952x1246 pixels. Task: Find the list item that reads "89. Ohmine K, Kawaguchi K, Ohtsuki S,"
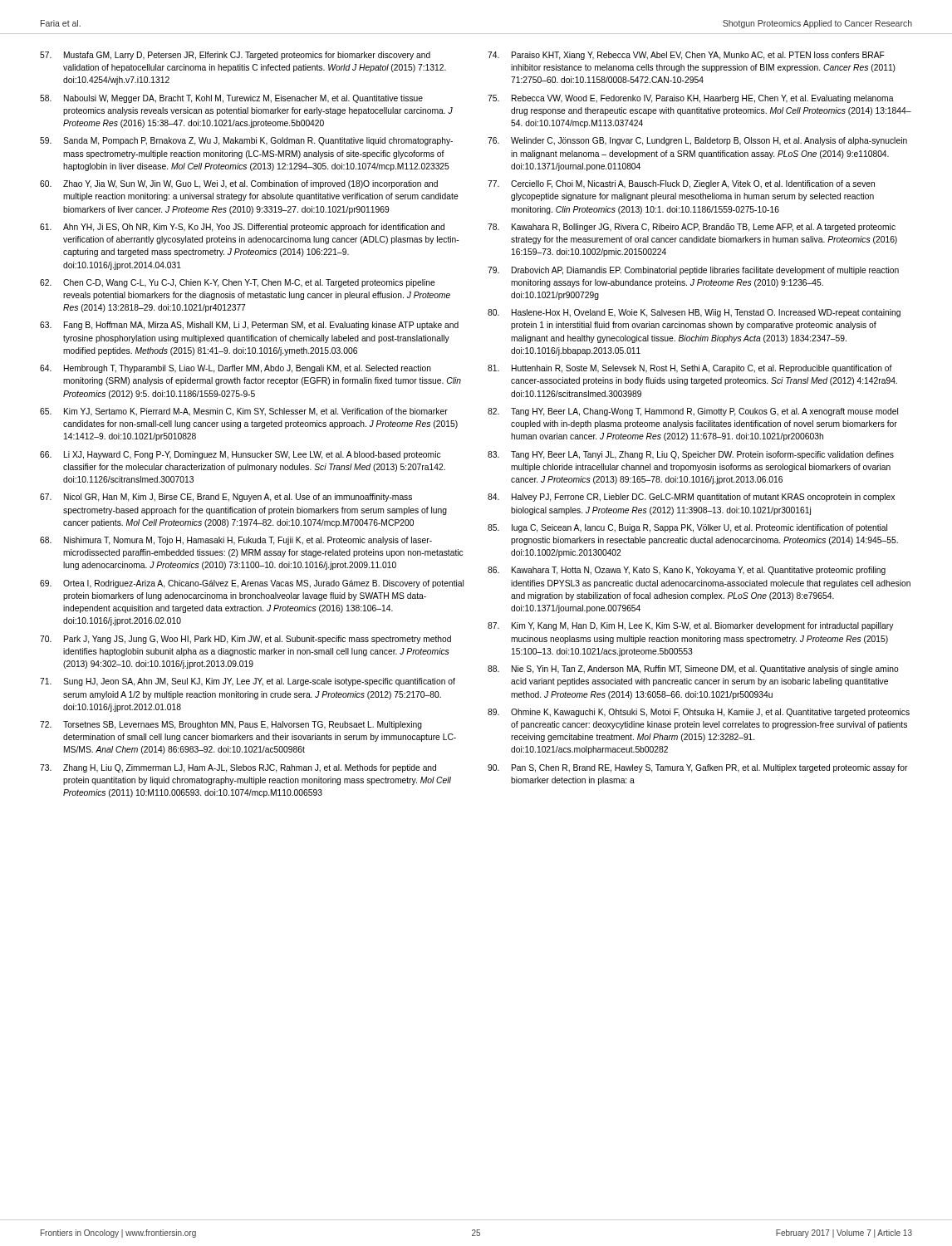(x=700, y=731)
